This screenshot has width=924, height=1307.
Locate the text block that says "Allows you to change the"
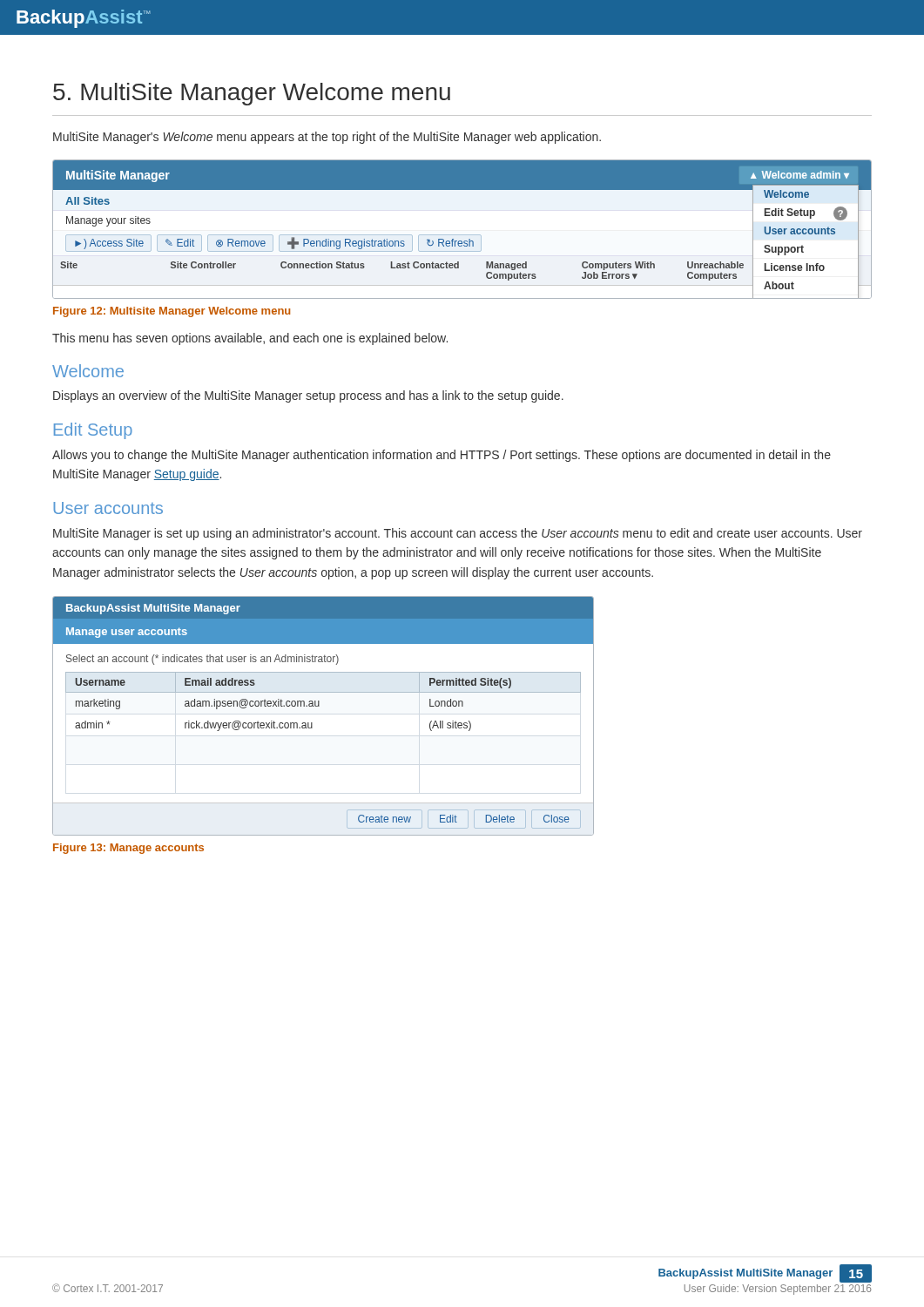(x=442, y=465)
